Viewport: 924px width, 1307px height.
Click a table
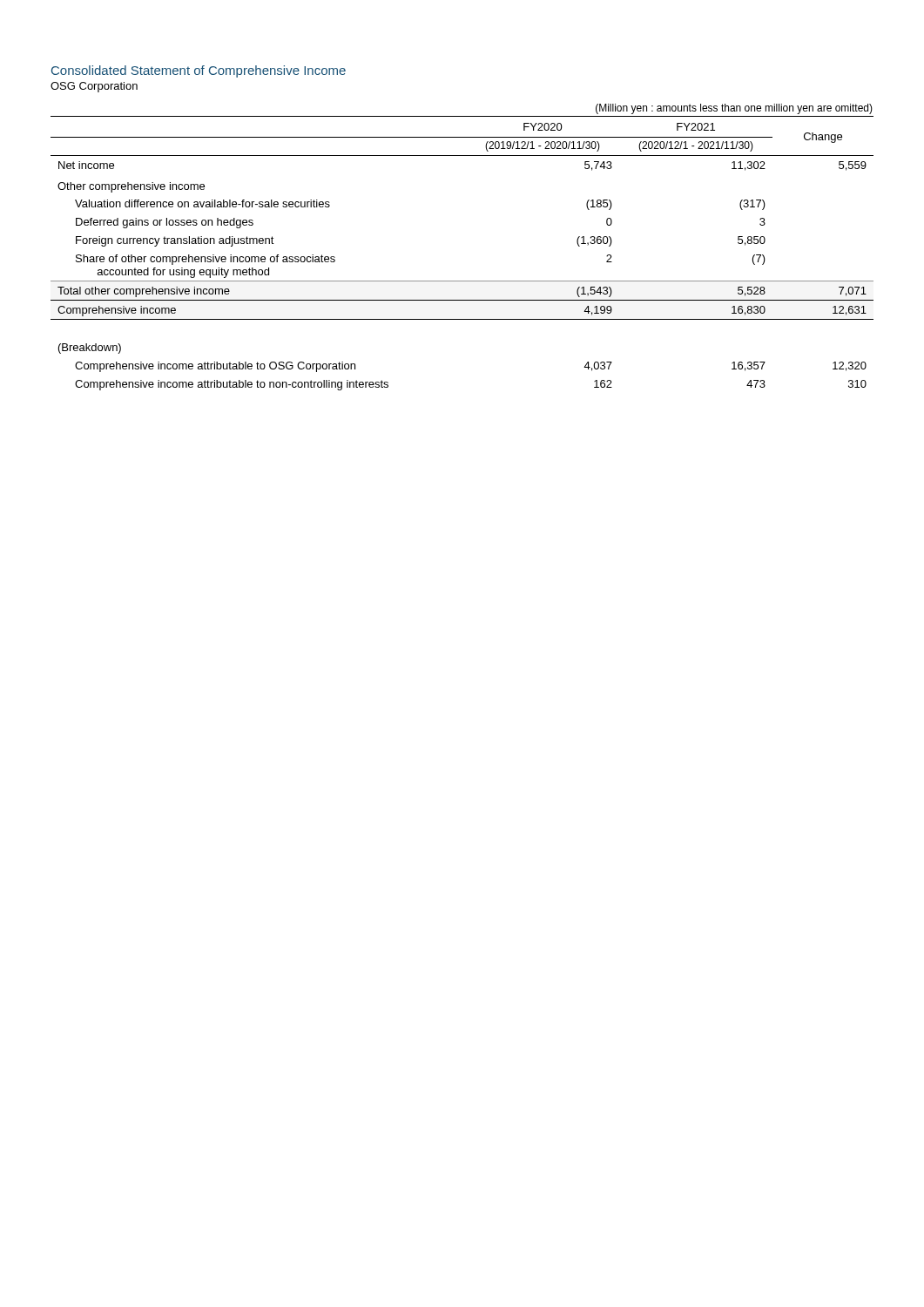click(x=462, y=247)
